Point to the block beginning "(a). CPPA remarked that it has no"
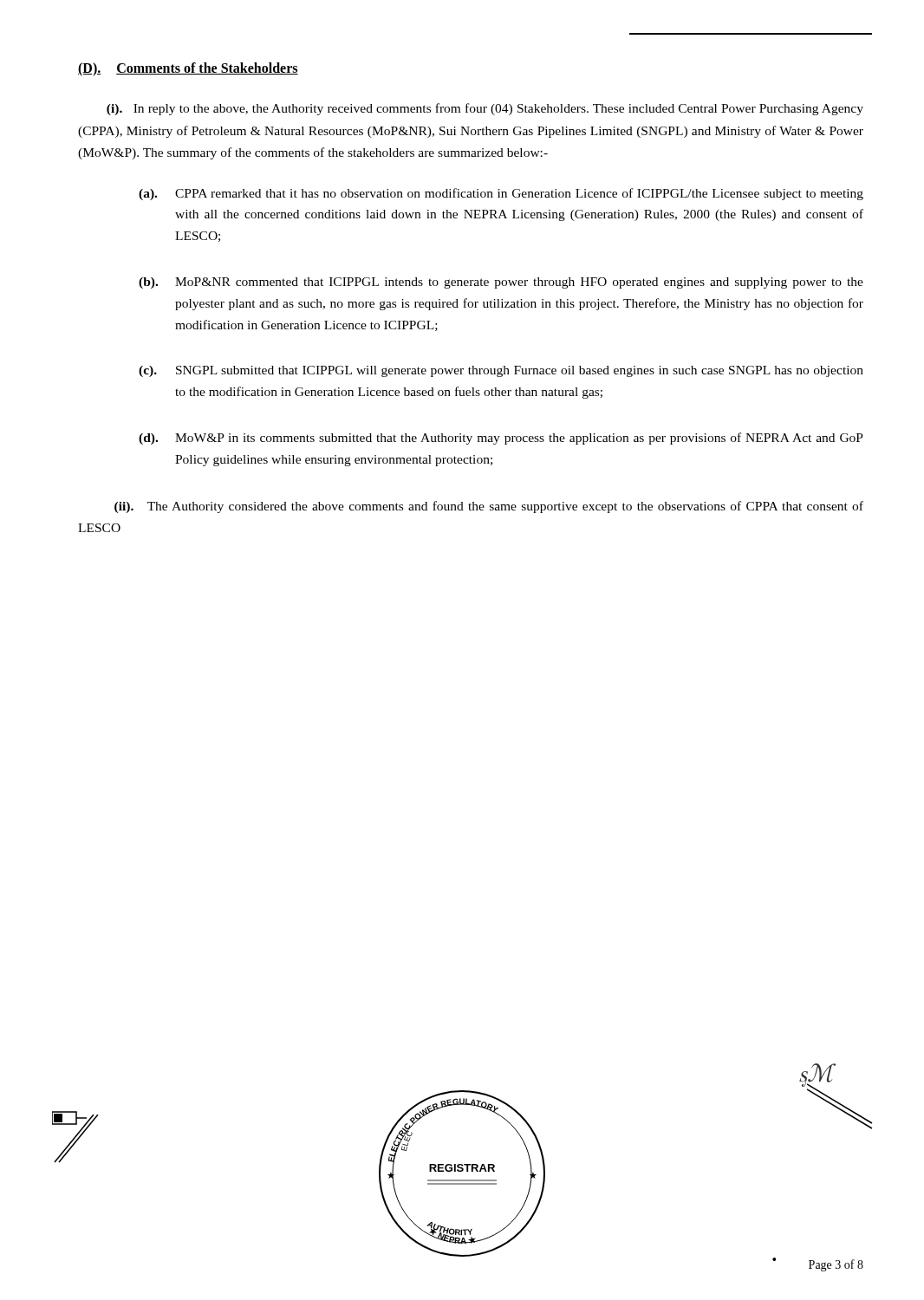This screenshot has width=924, height=1300. click(501, 215)
